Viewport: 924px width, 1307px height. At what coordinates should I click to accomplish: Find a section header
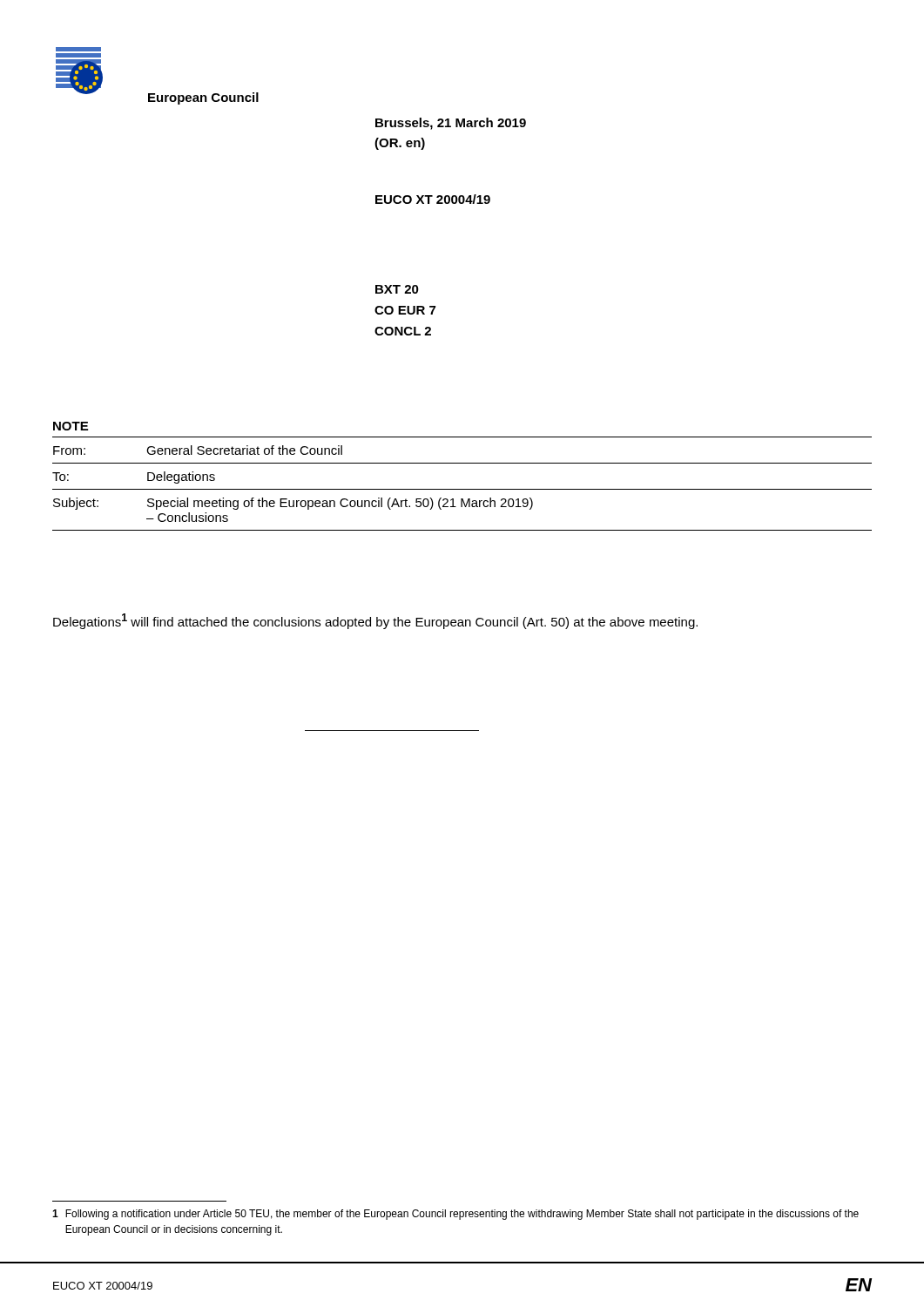coord(70,426)
